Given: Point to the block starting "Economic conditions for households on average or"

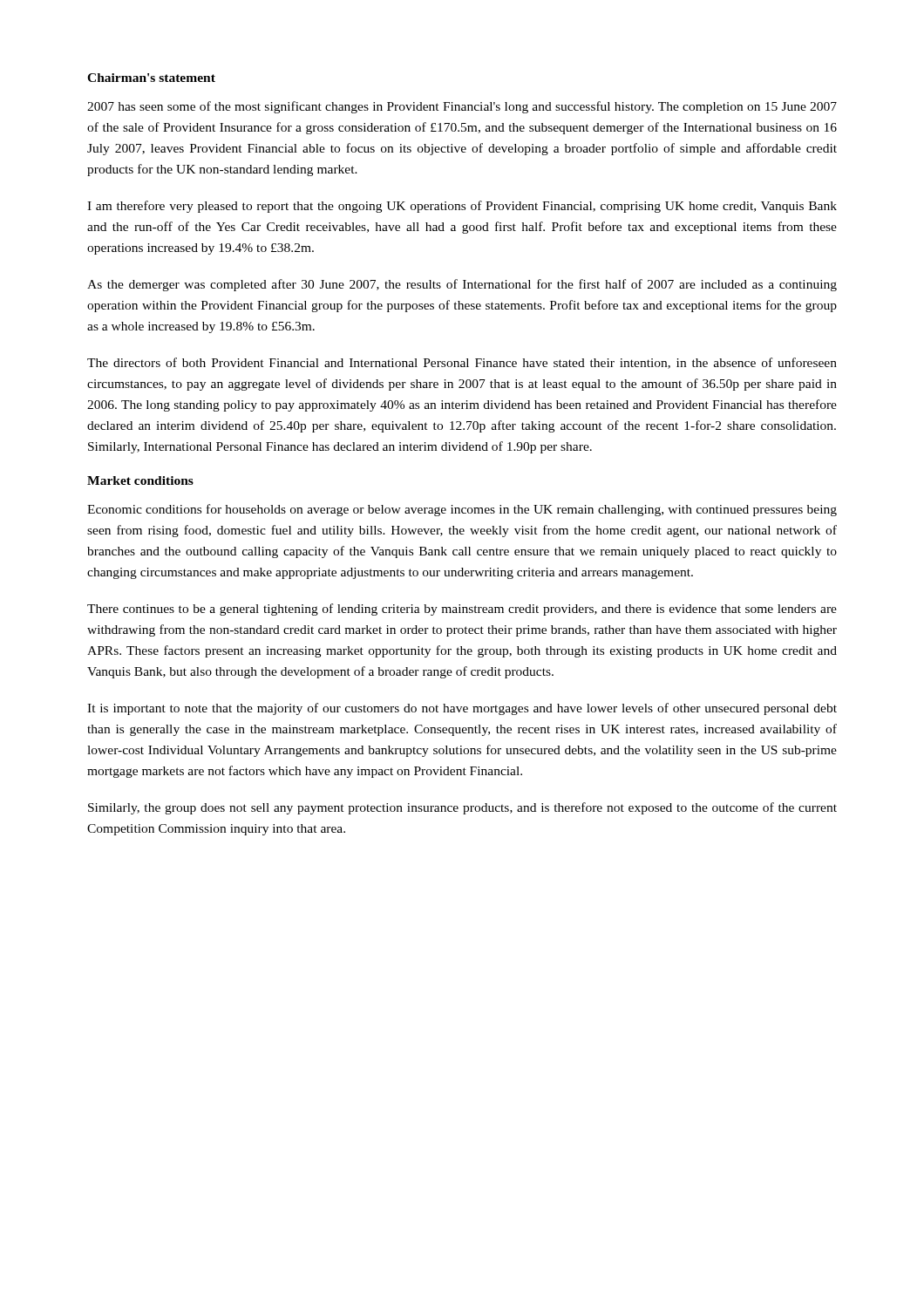Looking at the screenshot, I should point(462,540).
